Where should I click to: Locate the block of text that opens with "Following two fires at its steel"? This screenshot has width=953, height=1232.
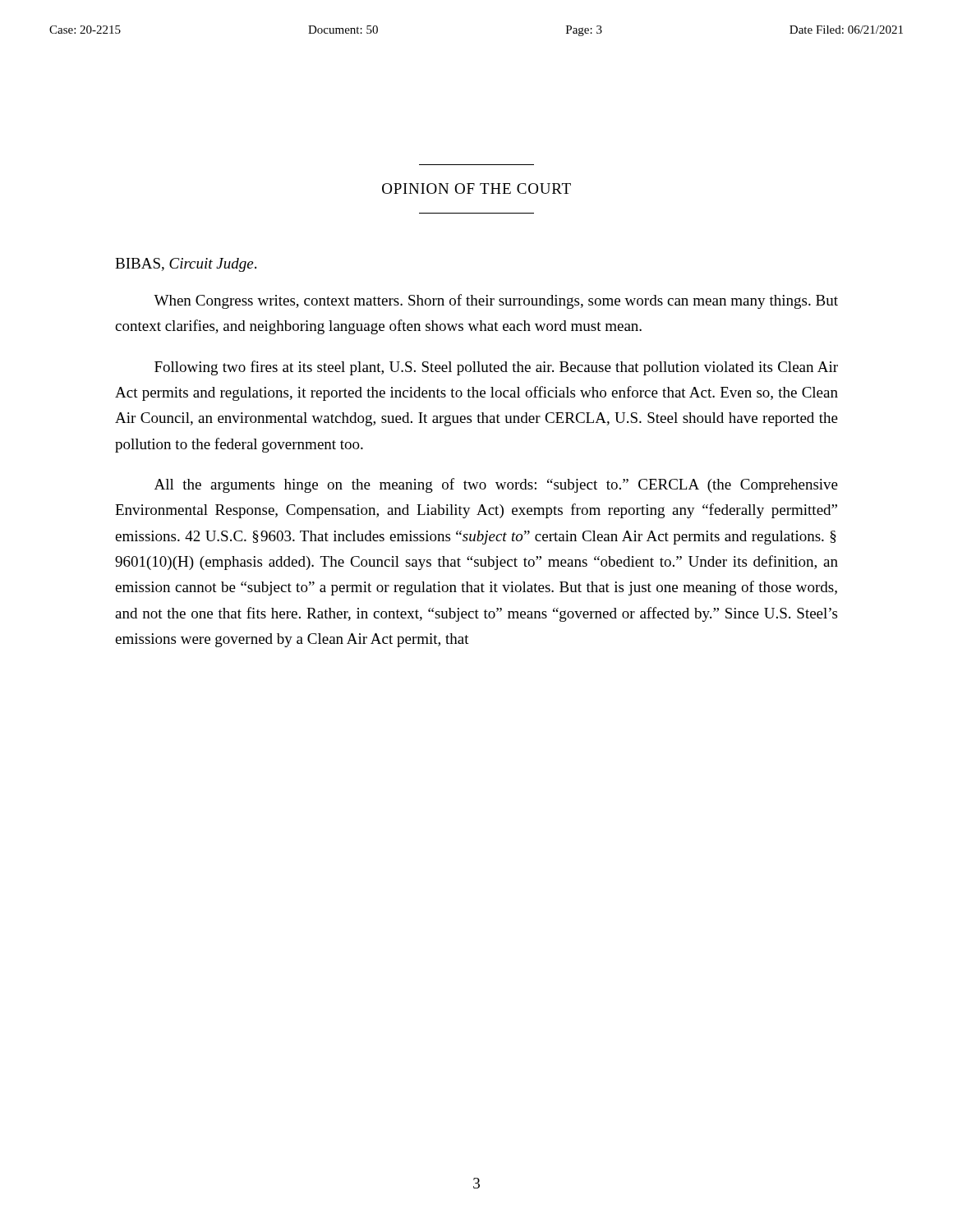click(476, 405)
